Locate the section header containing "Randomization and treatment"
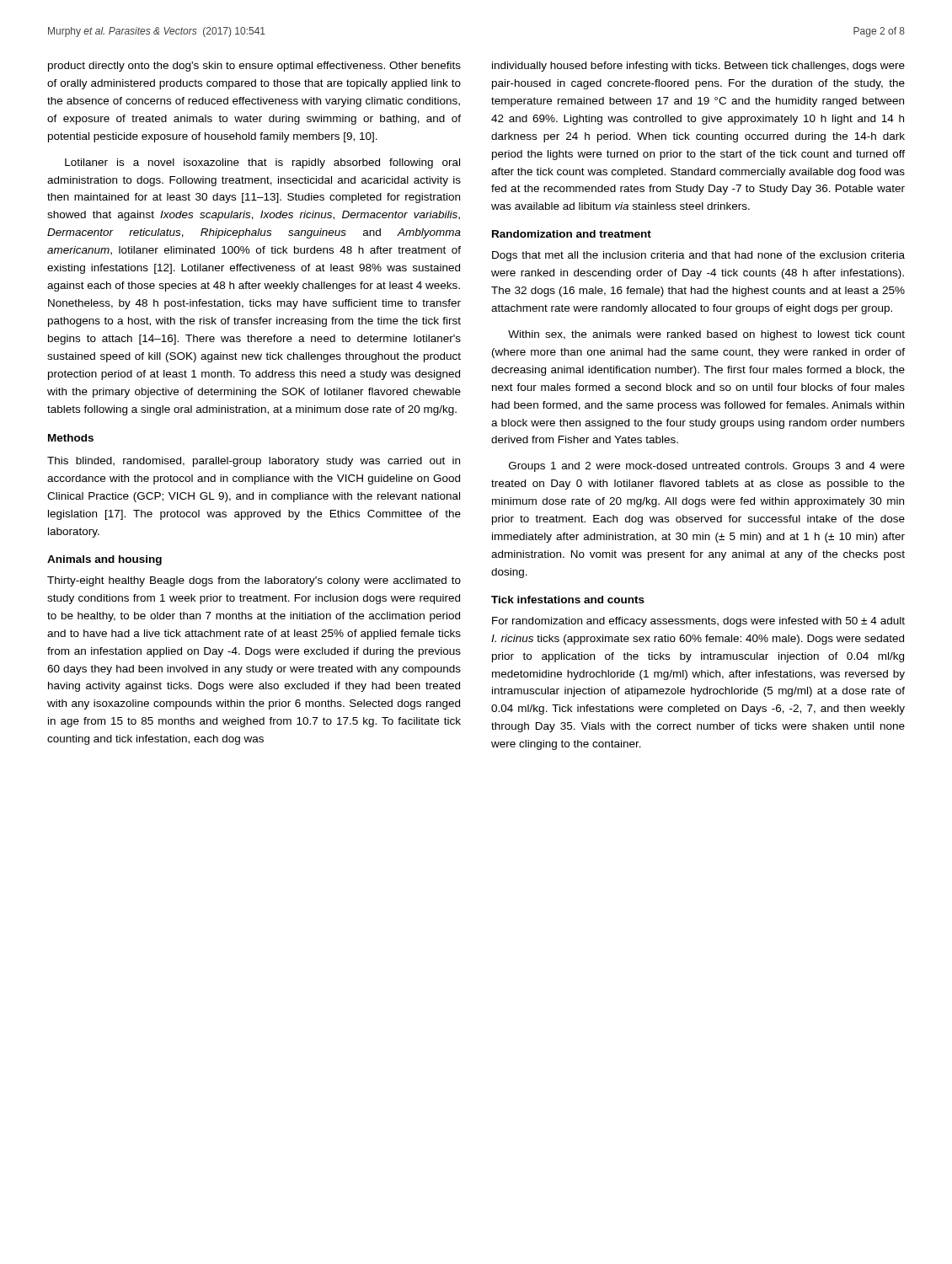The width and height of the screenshot is (952, 1264). (x=572, y=234)
